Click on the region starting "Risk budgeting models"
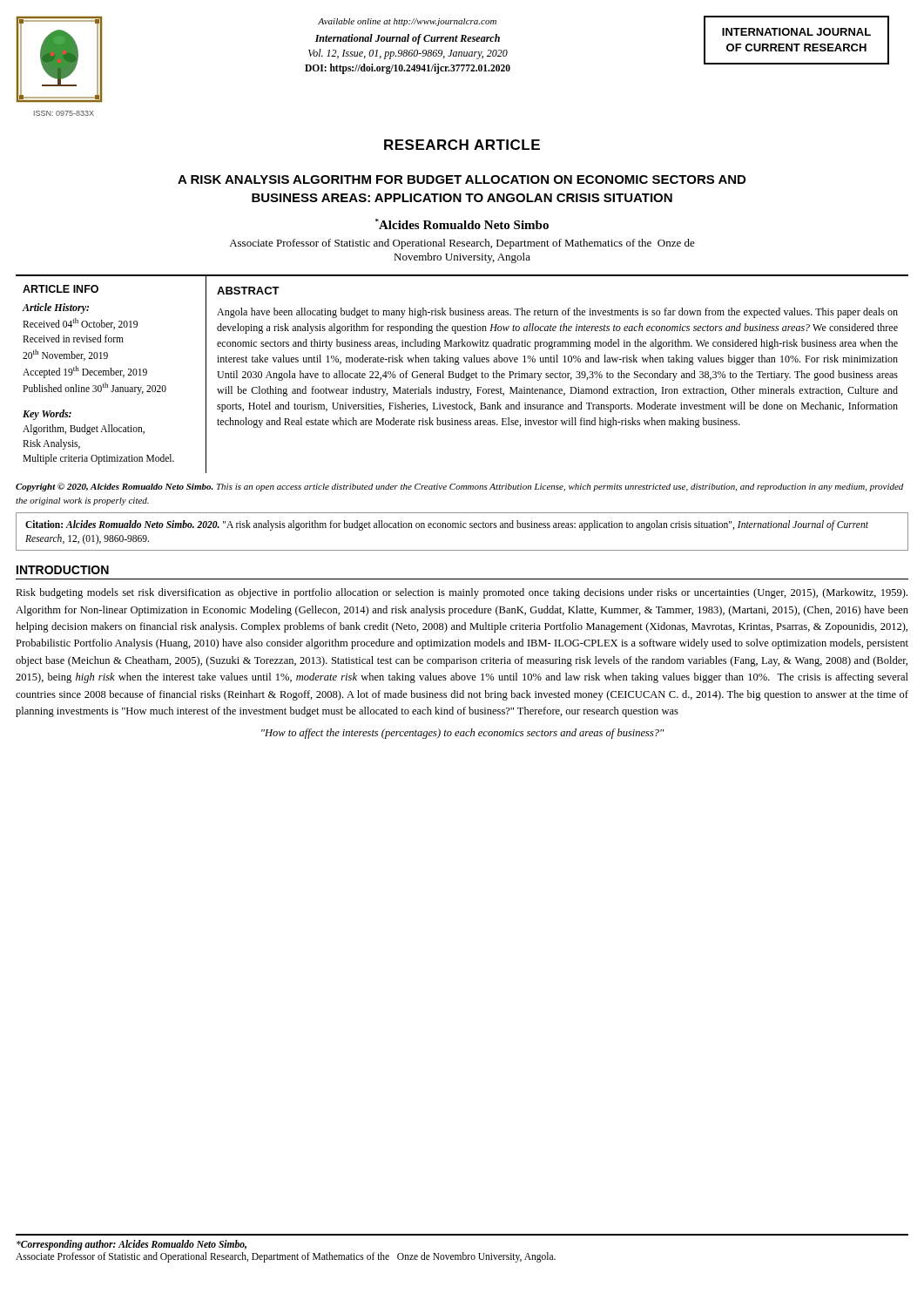Viewport: 924px width, 1307px height. (x=462, y=652)
